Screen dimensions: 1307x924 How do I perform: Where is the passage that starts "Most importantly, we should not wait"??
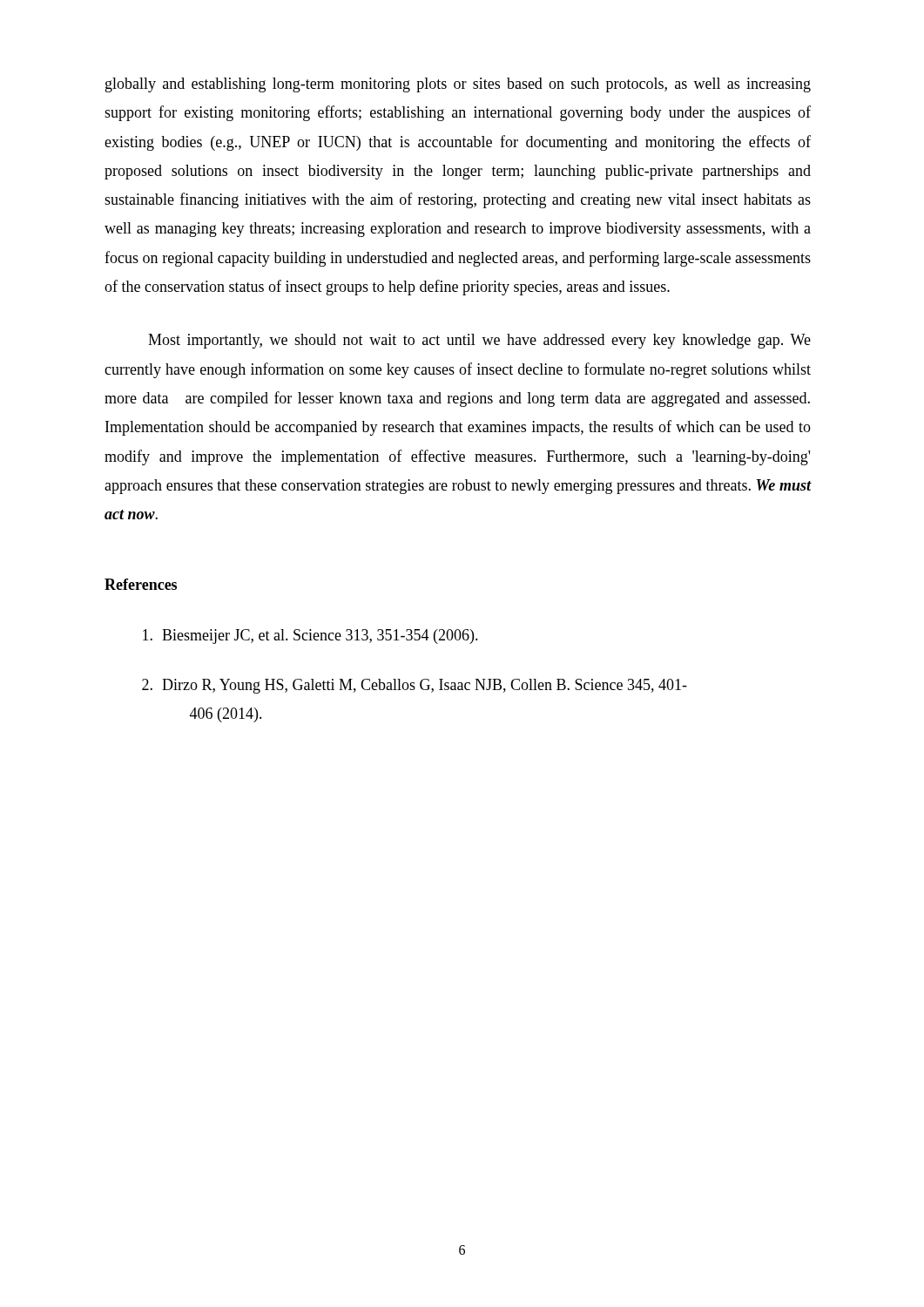point(458,427)
